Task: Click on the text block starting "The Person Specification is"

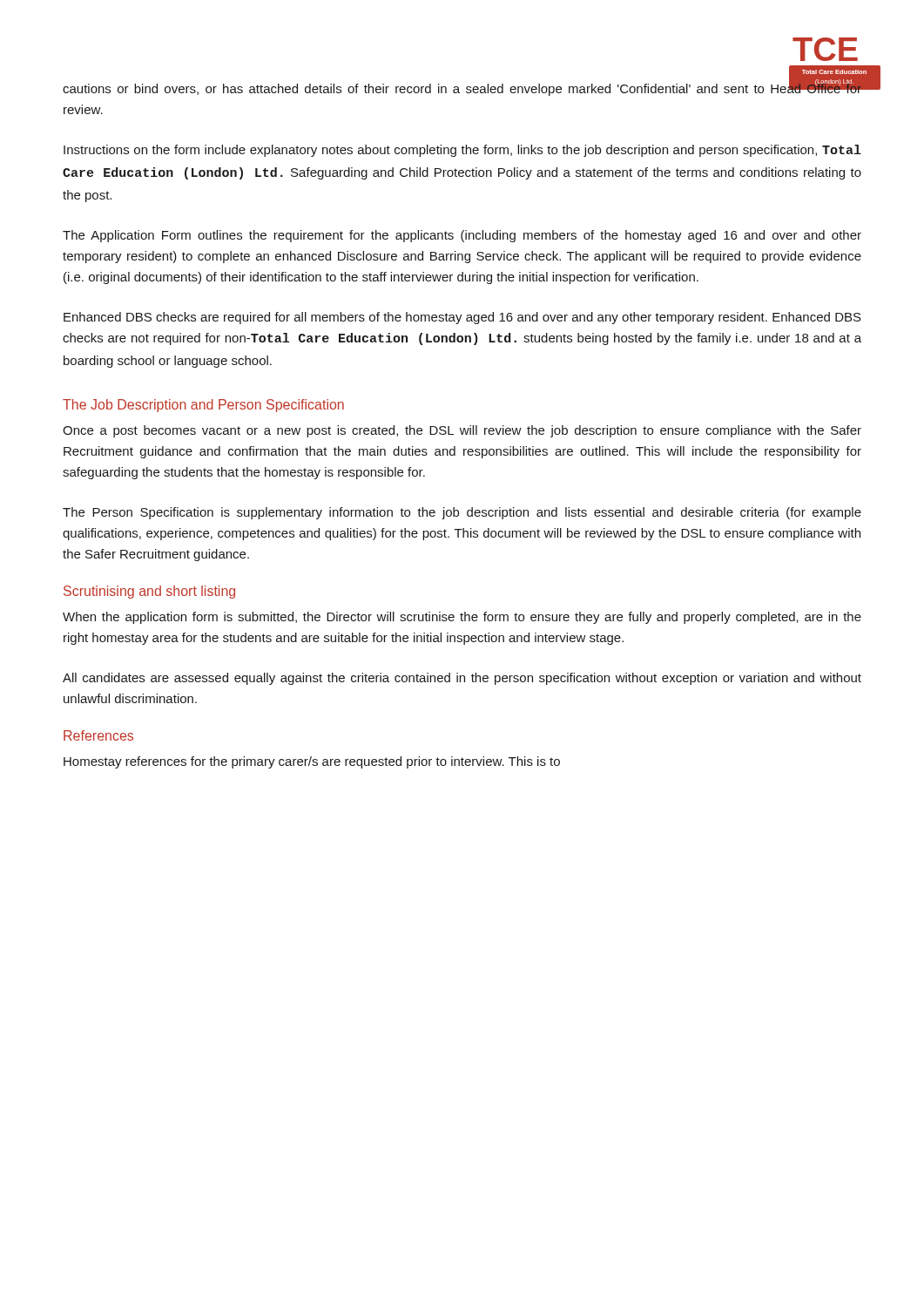Action: [x=462, y=533]
